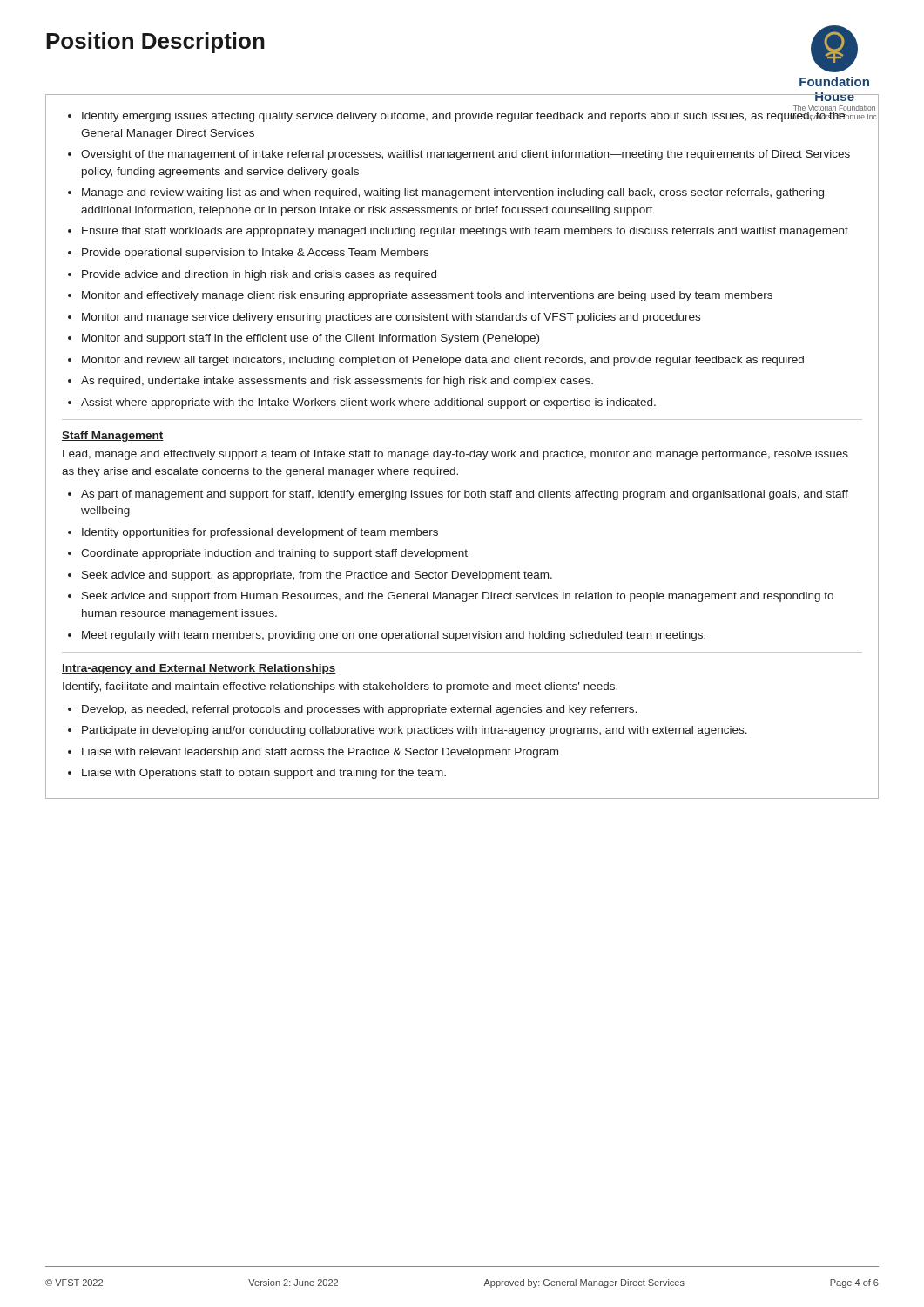Navigate to the passage starting "Seek advice and support, as appropriate,"
924x1307 pixels.
coord(317,574)
